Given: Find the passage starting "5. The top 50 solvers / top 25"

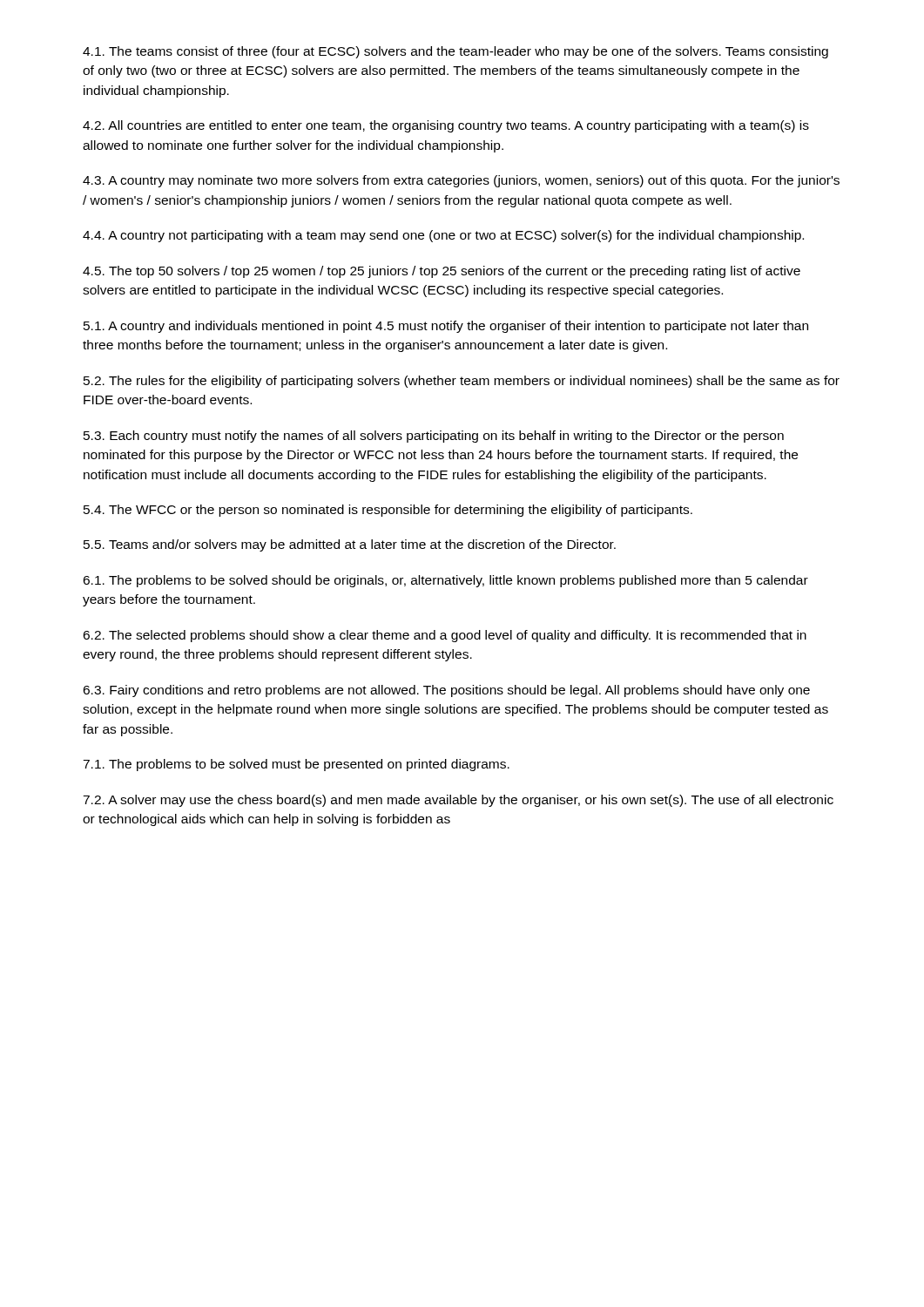Looking at the screenshot, I should pyautogui.click(x=442, y=280).
